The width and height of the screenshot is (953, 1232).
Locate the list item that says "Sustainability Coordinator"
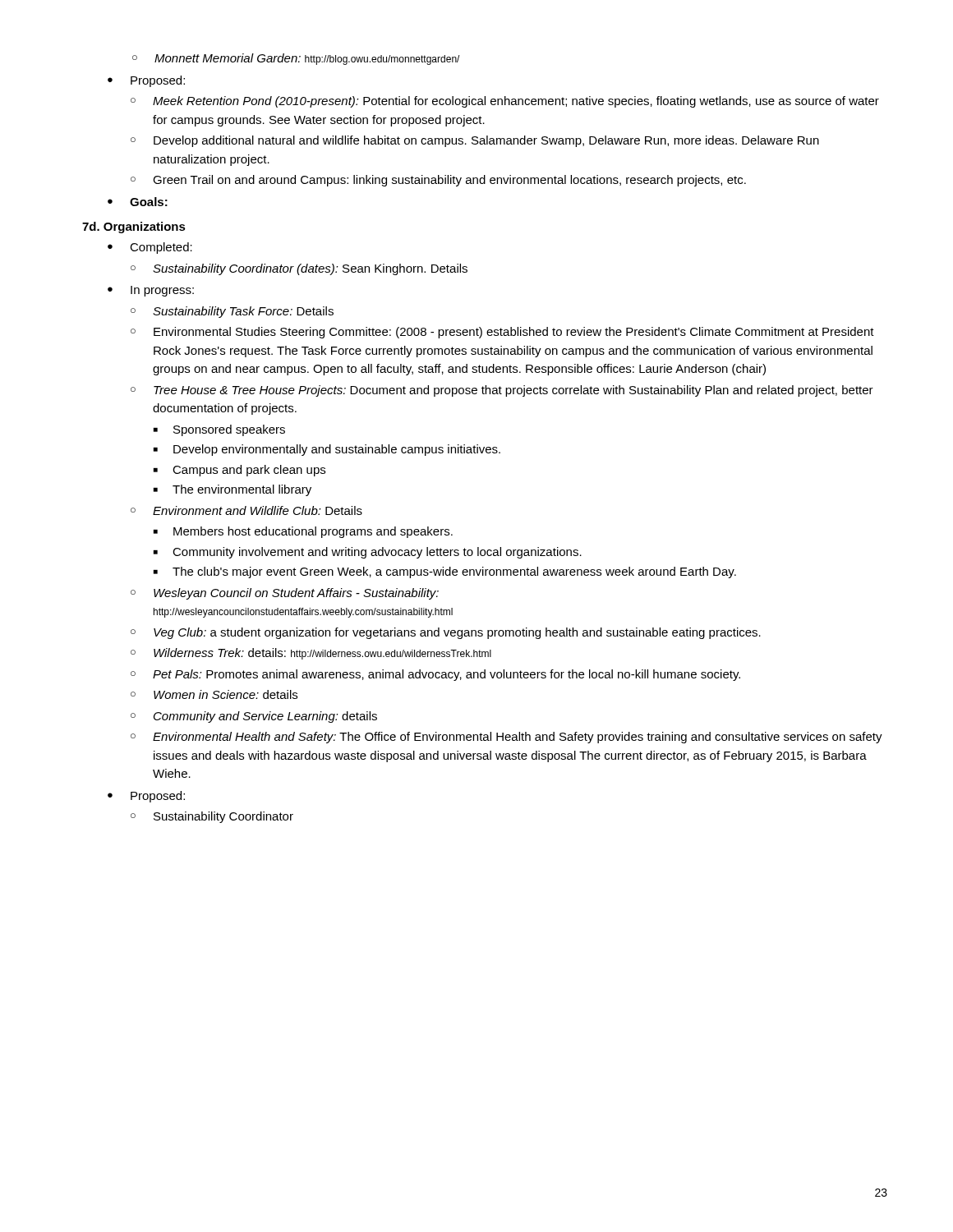223,816
